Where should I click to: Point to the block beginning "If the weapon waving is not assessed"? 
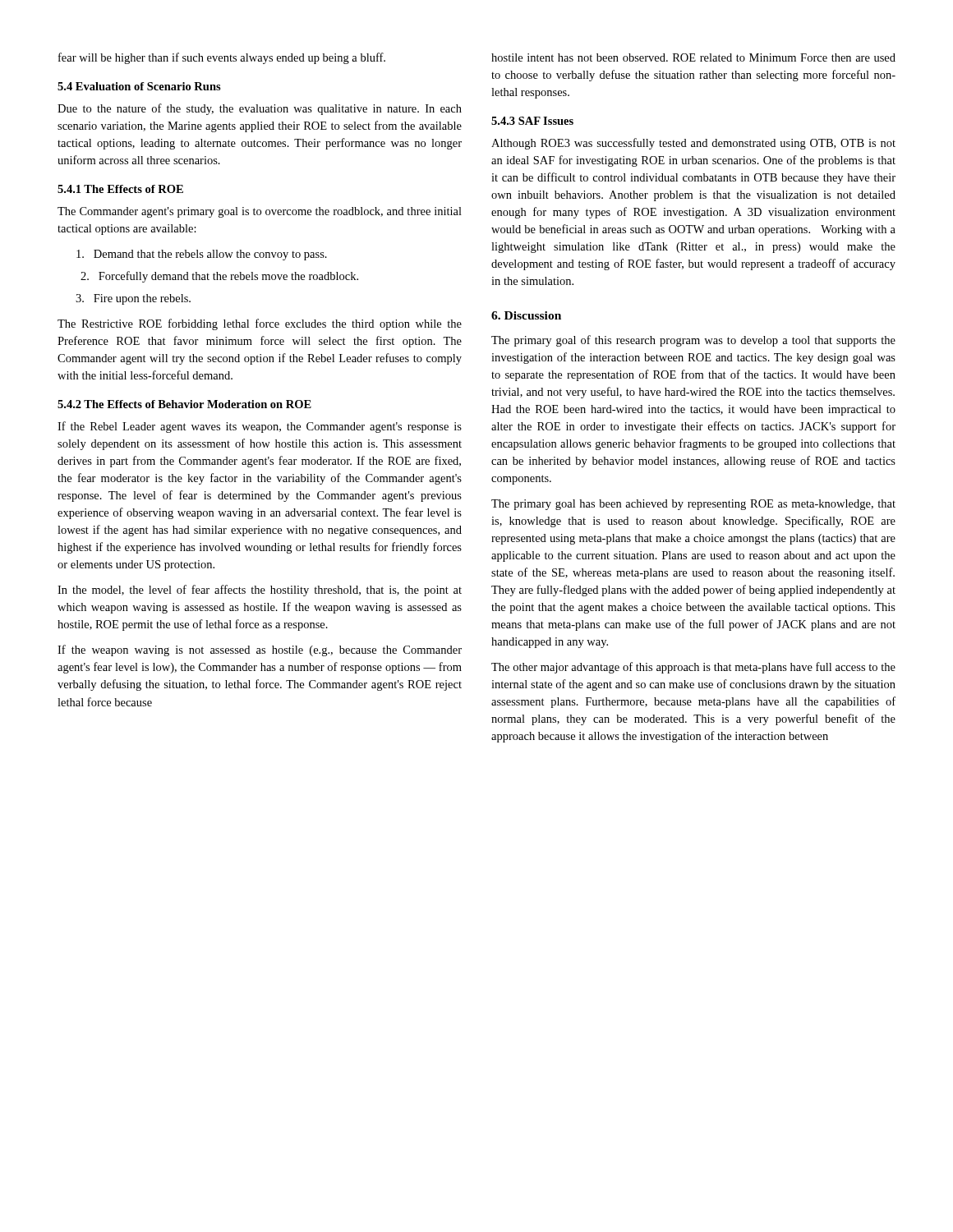(260, 676)
